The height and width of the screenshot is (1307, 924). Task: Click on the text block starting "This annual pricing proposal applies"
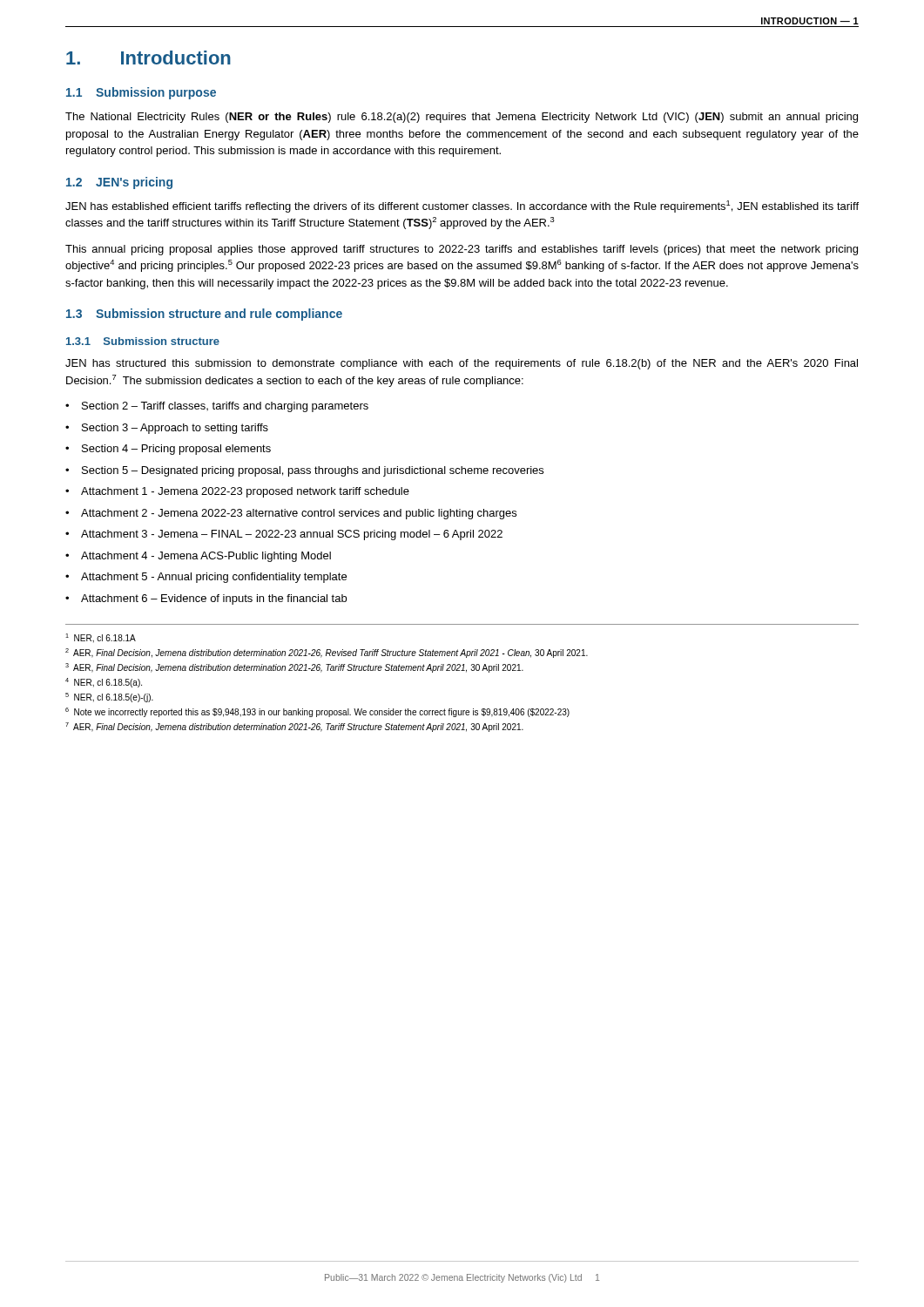click(x=462, y=266)
